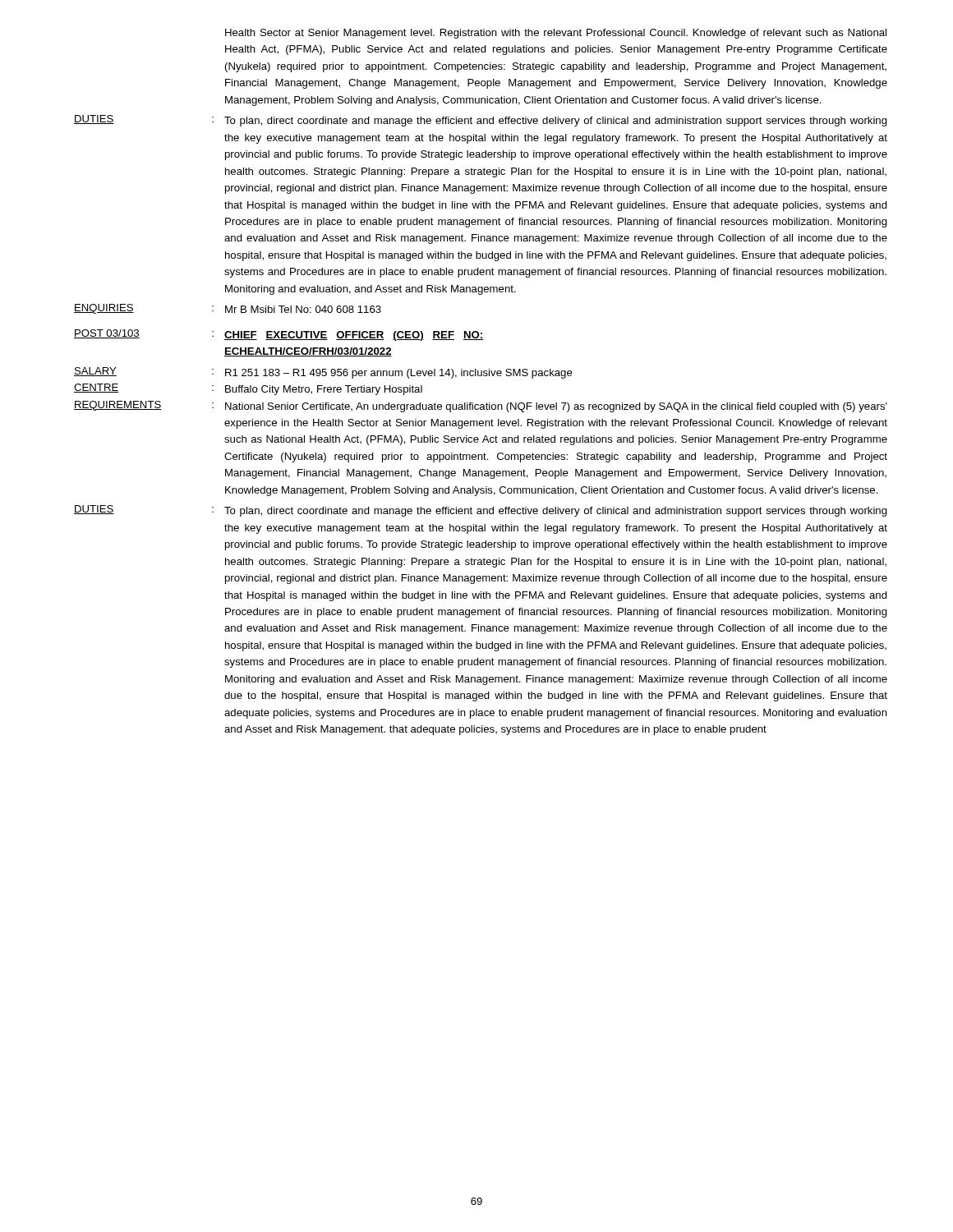Click on the text block starting "POST 03/103 : CHIEF EXECUTIVE OFFICER (CEO) REF"
Viewport: 953px width, 1232px height.
pyautogui.click(x=481, y=343)
